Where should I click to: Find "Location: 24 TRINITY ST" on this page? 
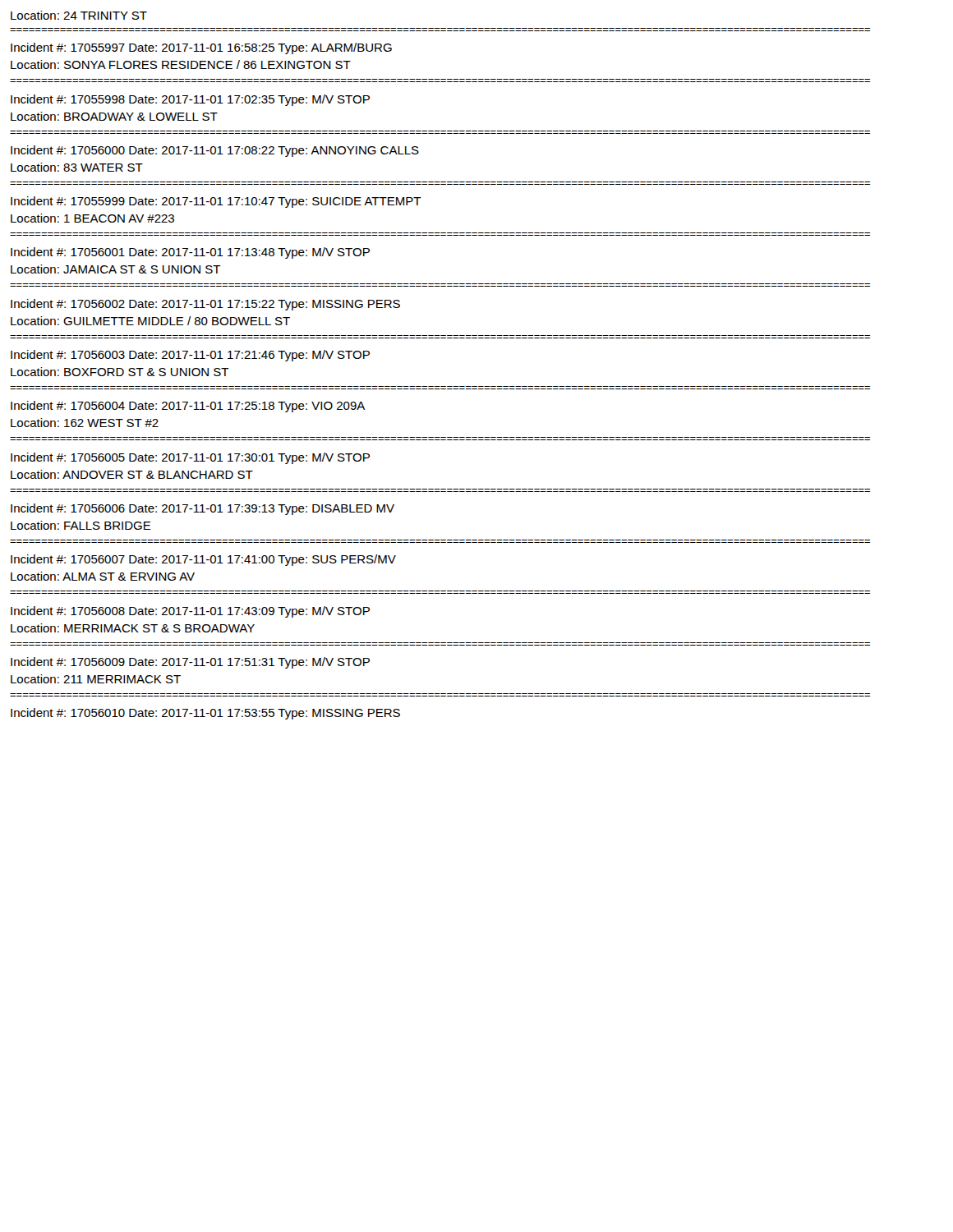coord(78,15)
